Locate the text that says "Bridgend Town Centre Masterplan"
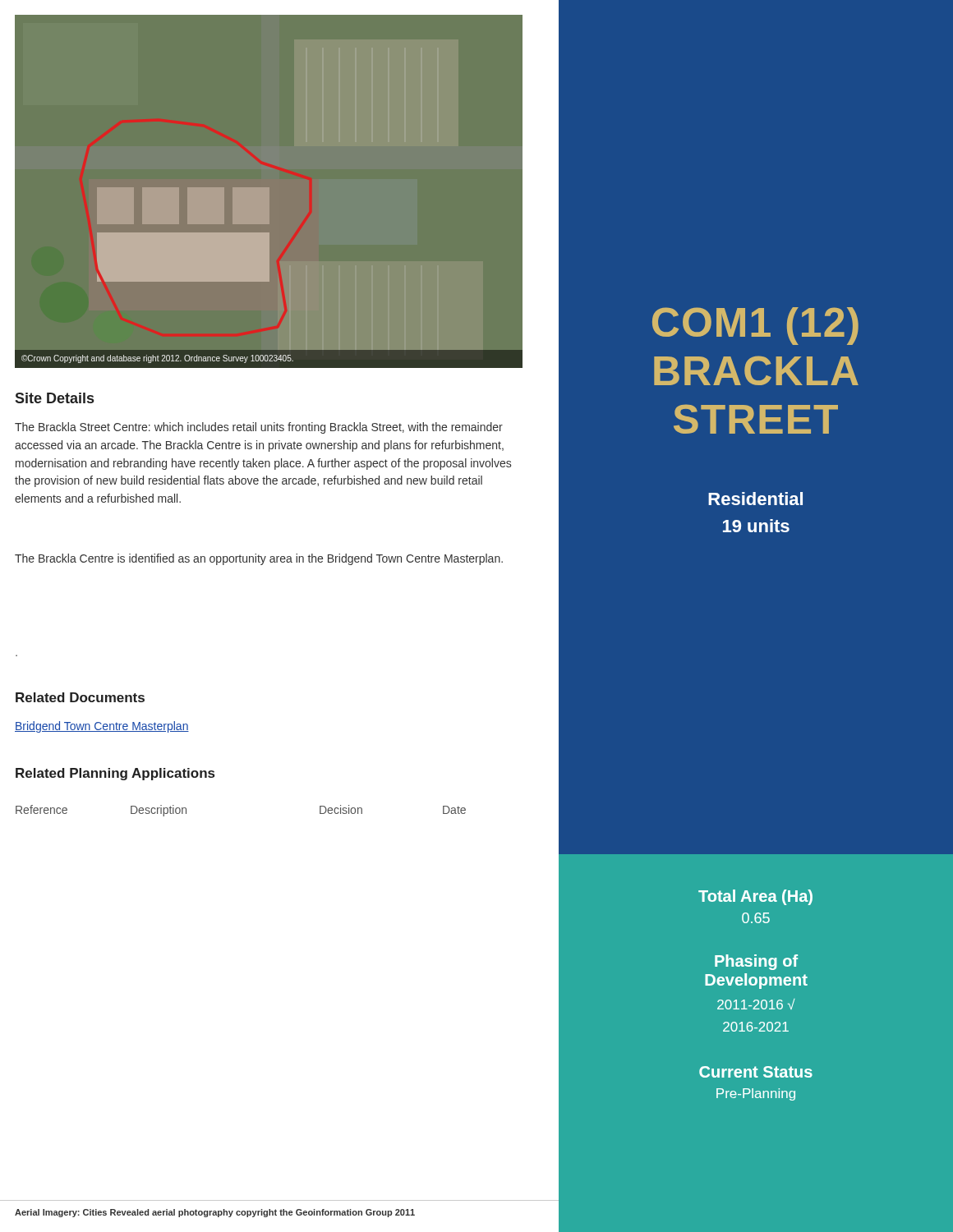 coord(102,726)
